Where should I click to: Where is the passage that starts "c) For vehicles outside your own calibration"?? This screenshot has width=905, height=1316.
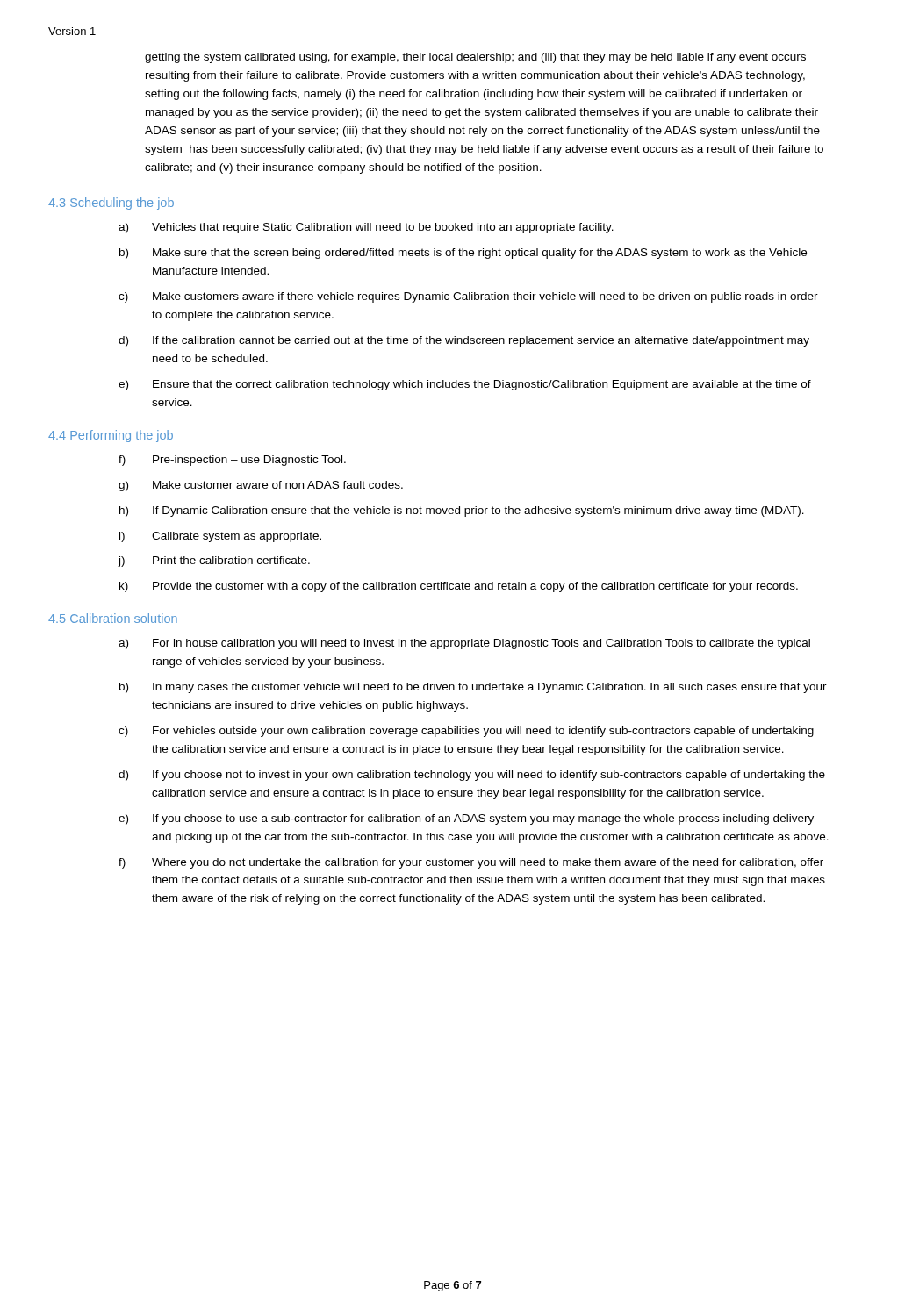474,740
